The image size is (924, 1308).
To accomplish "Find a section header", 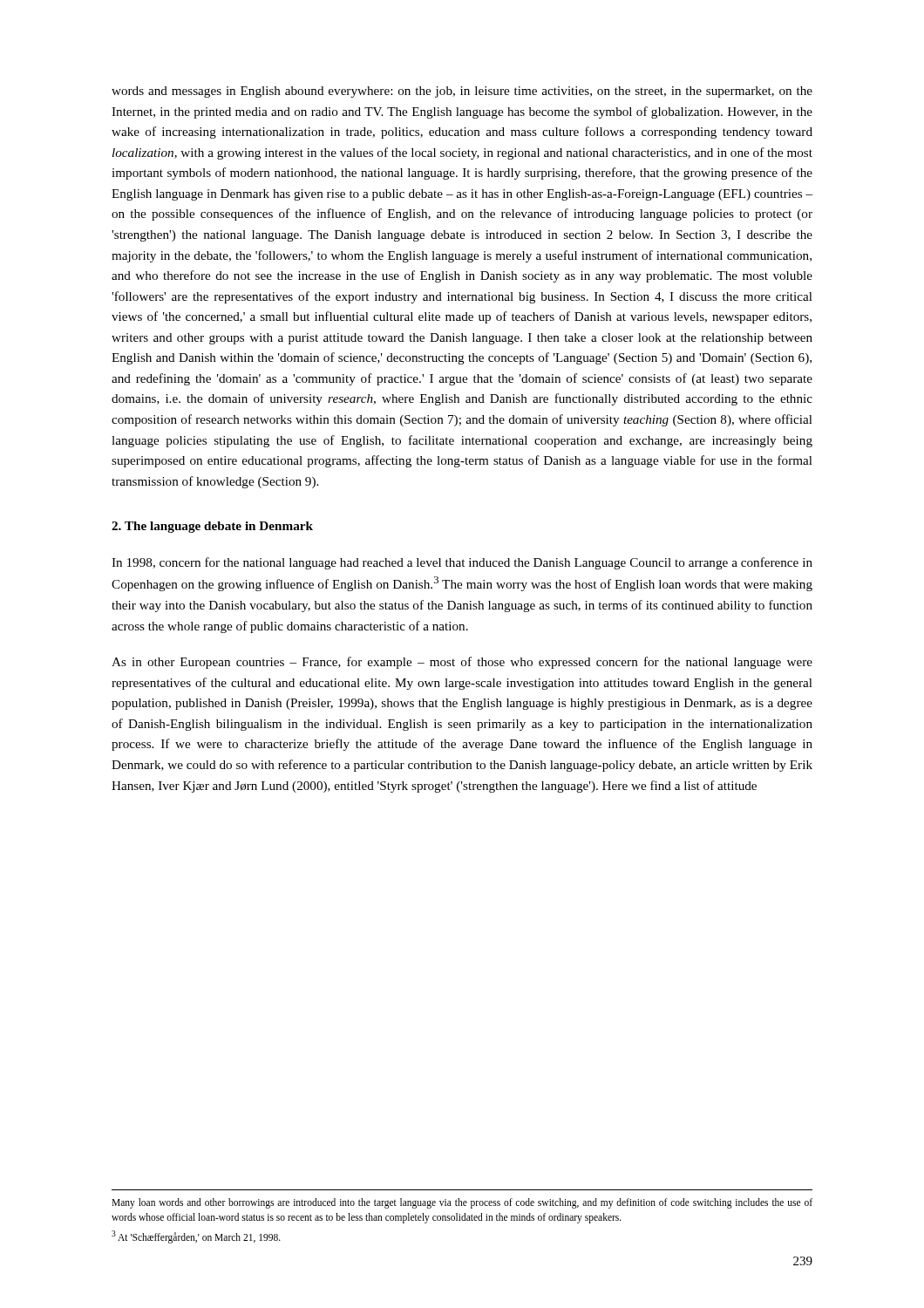I will pos(212,526).
